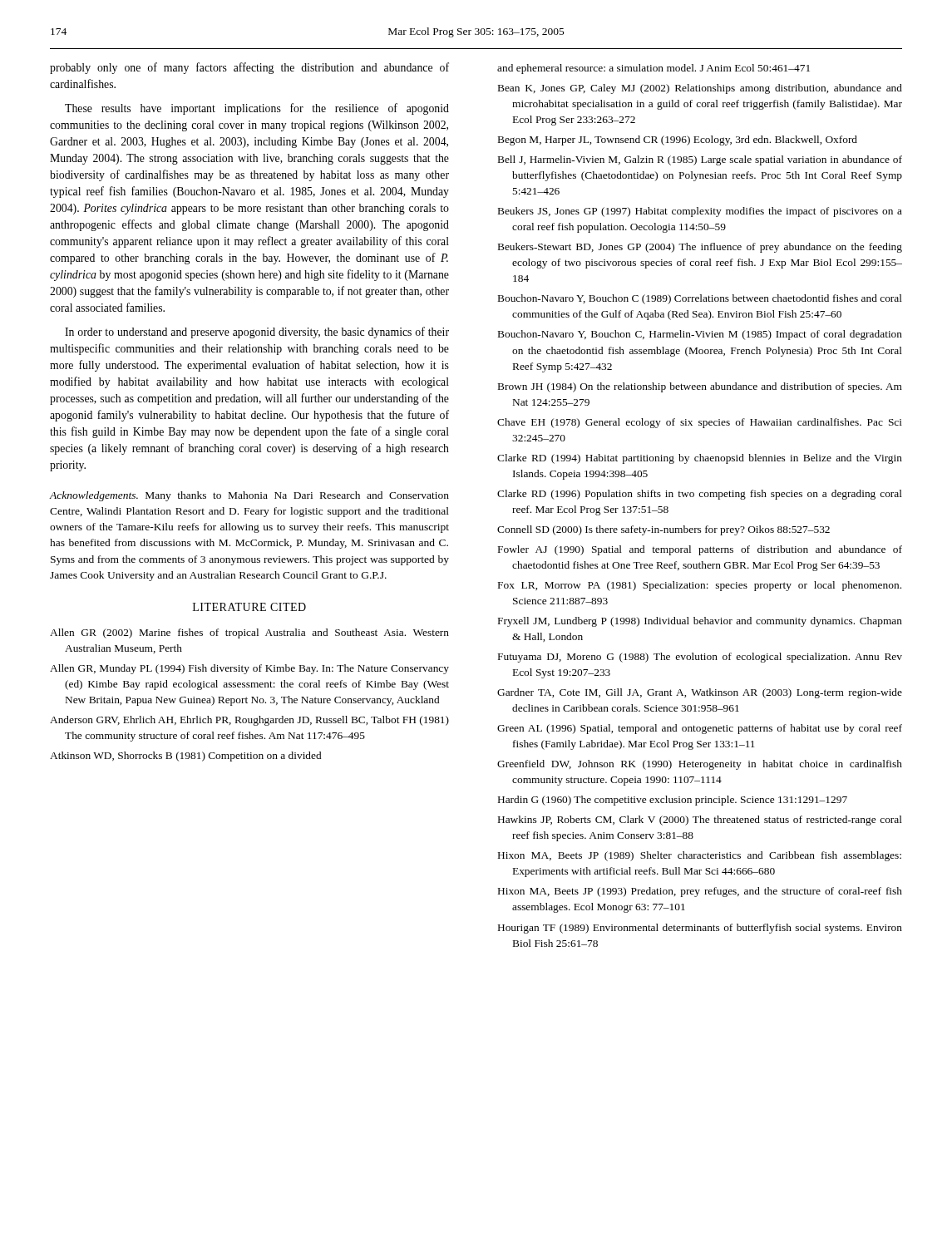Find the block on this page that starts "Hardin G (1960) The competitive exclusion principle."

point(672,800)
